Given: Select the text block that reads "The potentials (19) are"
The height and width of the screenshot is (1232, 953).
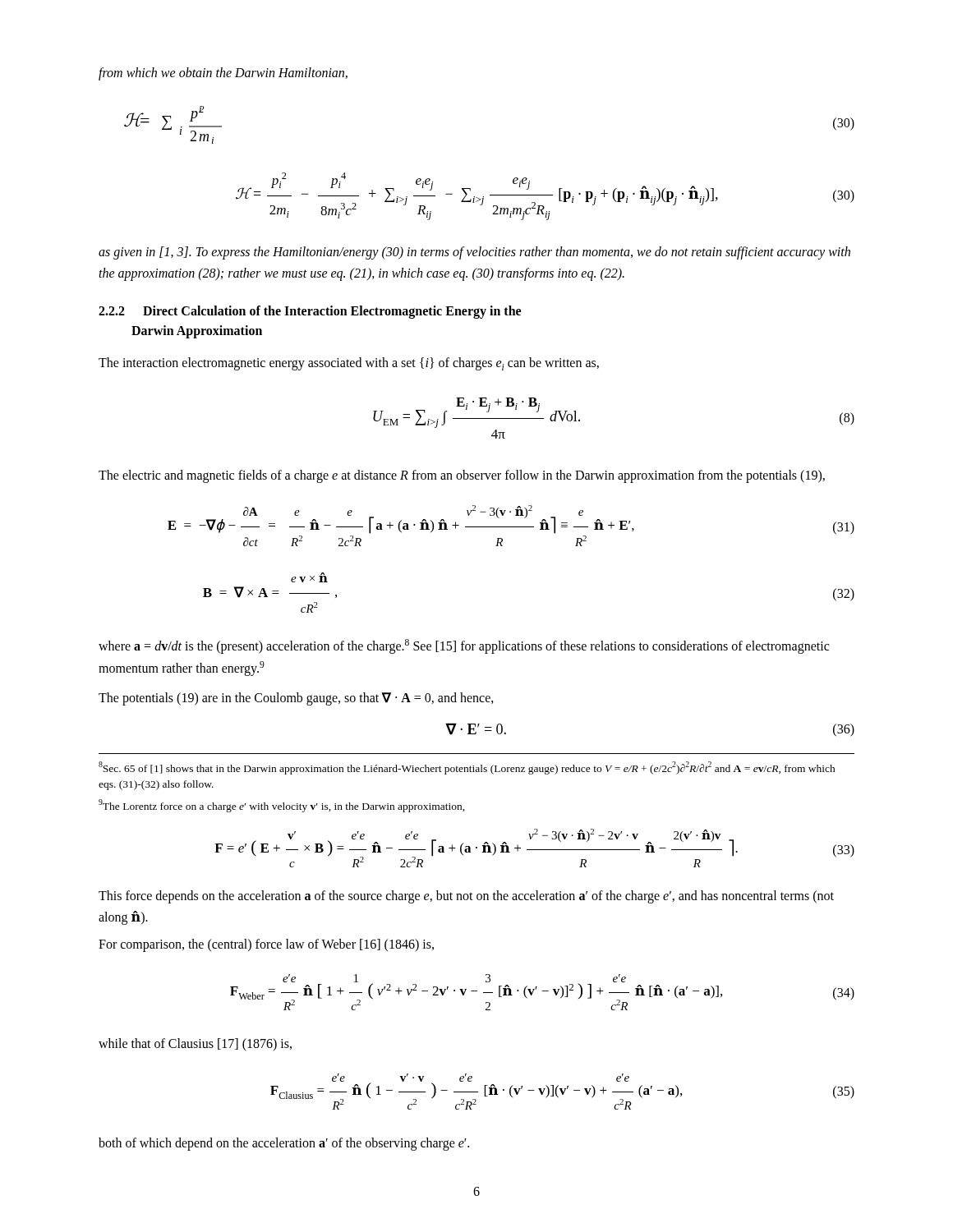Looking at the screenshot, I should click(296, 698).
